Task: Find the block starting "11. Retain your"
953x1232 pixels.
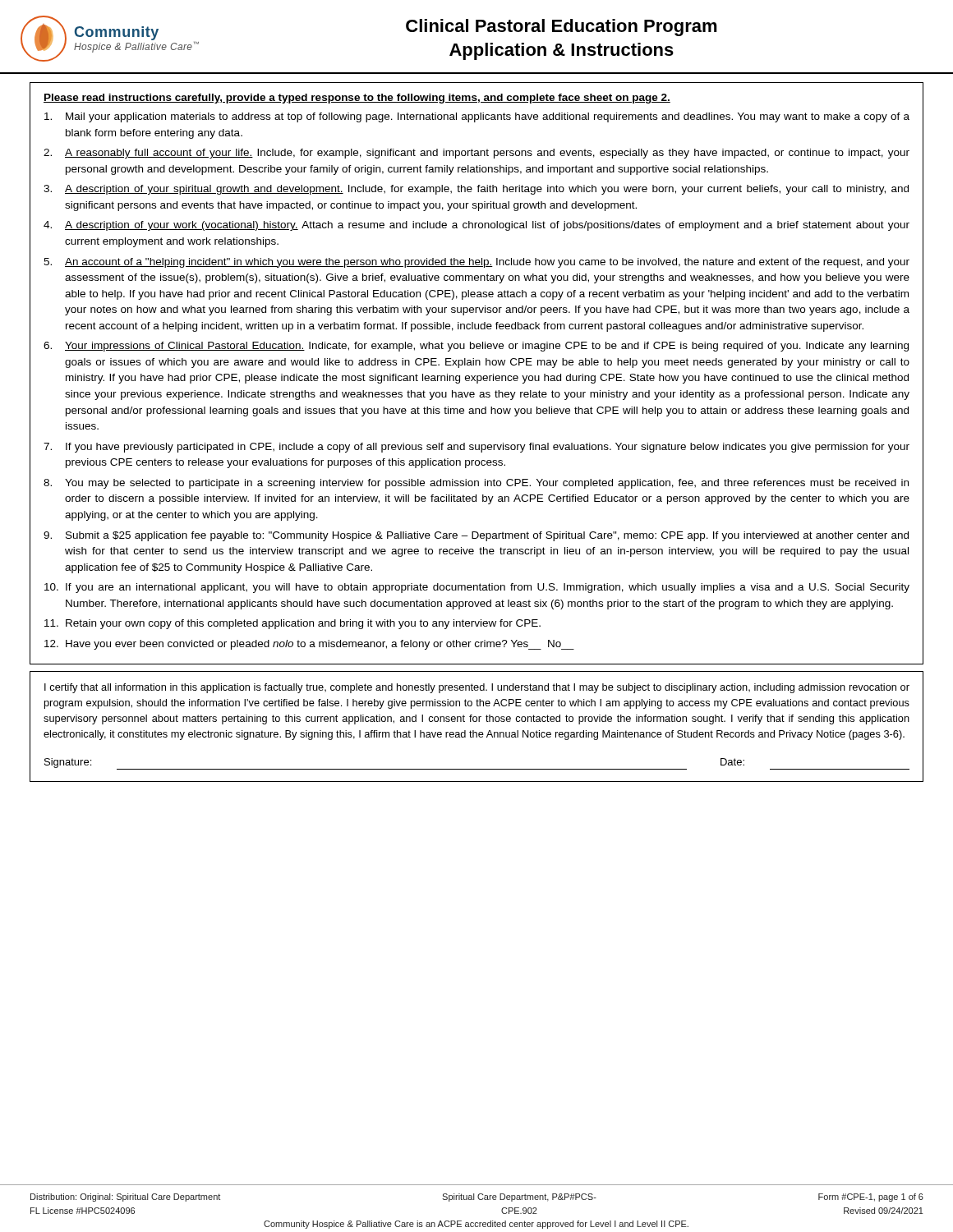Action: (x=476, y=623)
